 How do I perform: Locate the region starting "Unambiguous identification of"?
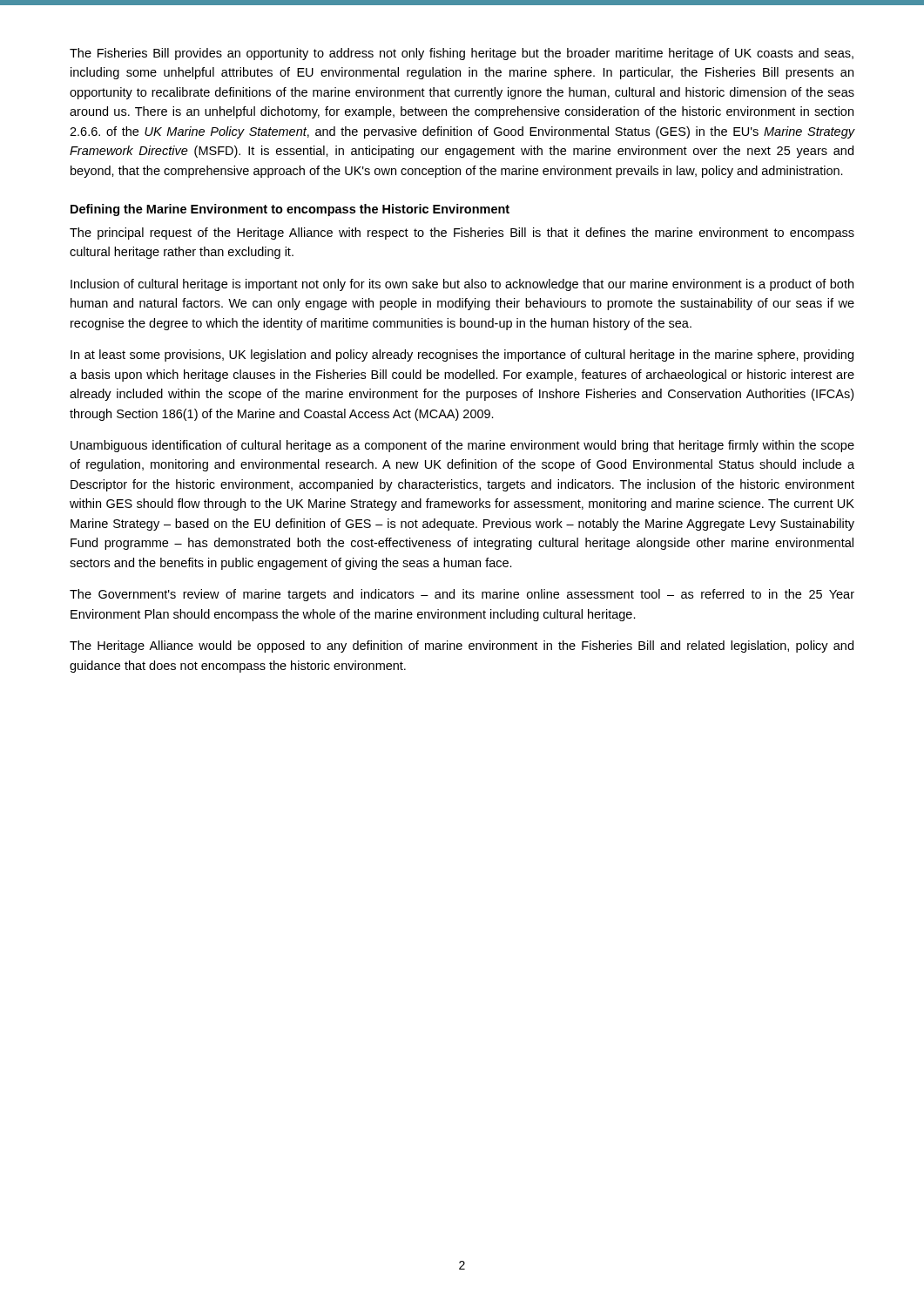click(462, 504)
